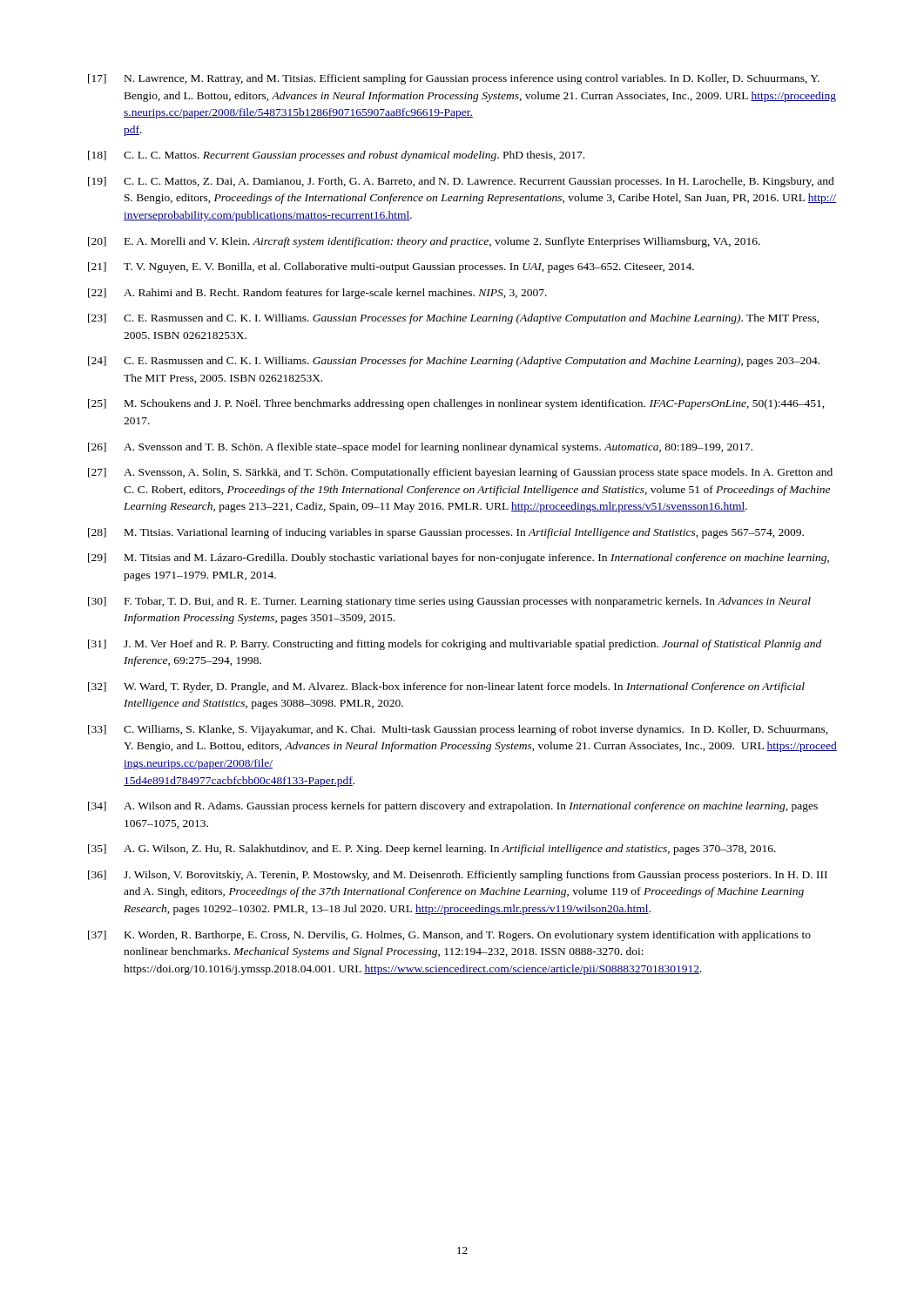The width and height of the screenshot is (924, 1307).
Task: Where is the passage that starts "[25] M. Schoukens and"?
Action: click(462, 412)
